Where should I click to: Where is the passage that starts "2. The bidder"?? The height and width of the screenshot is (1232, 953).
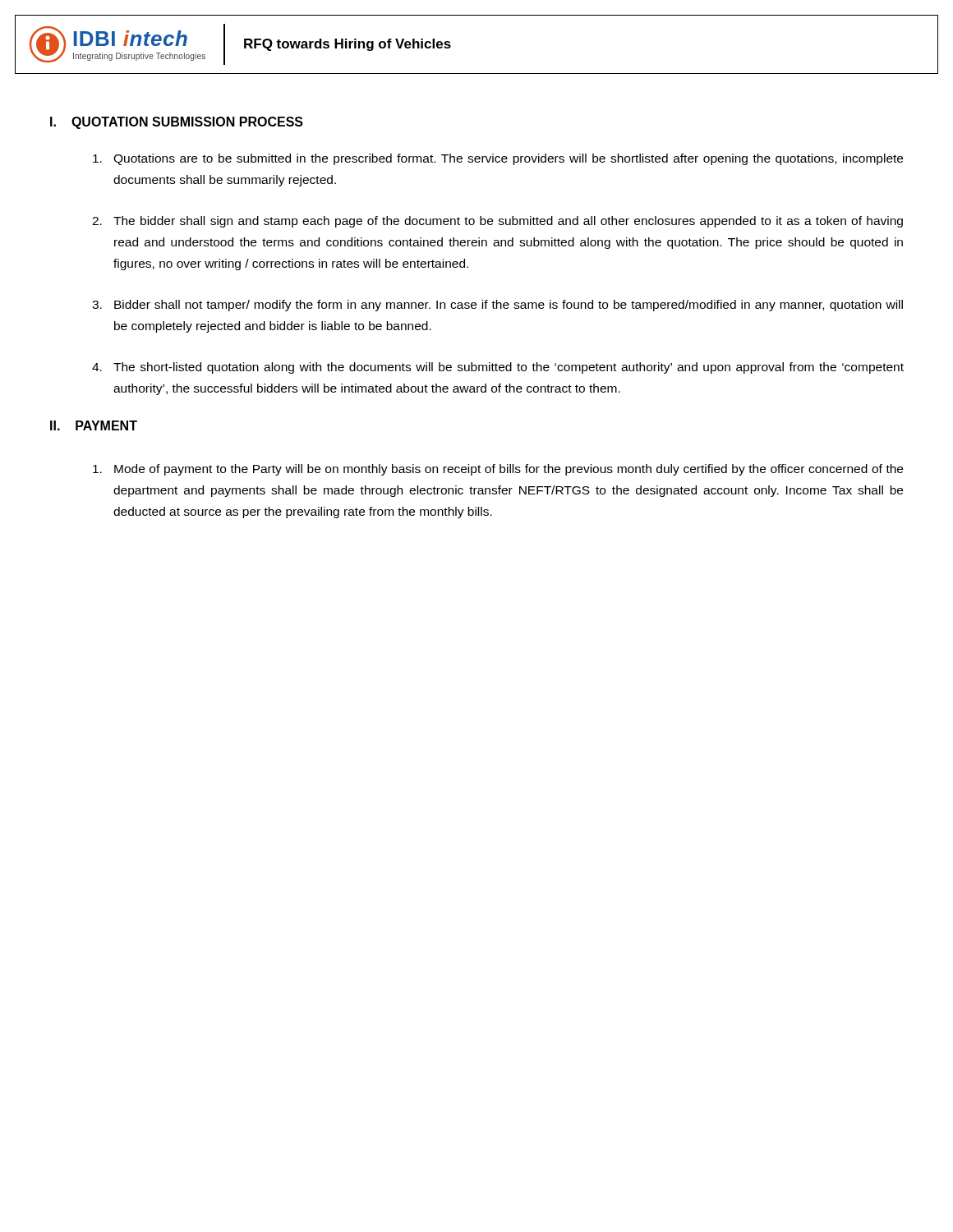click(x=498, y=242)
